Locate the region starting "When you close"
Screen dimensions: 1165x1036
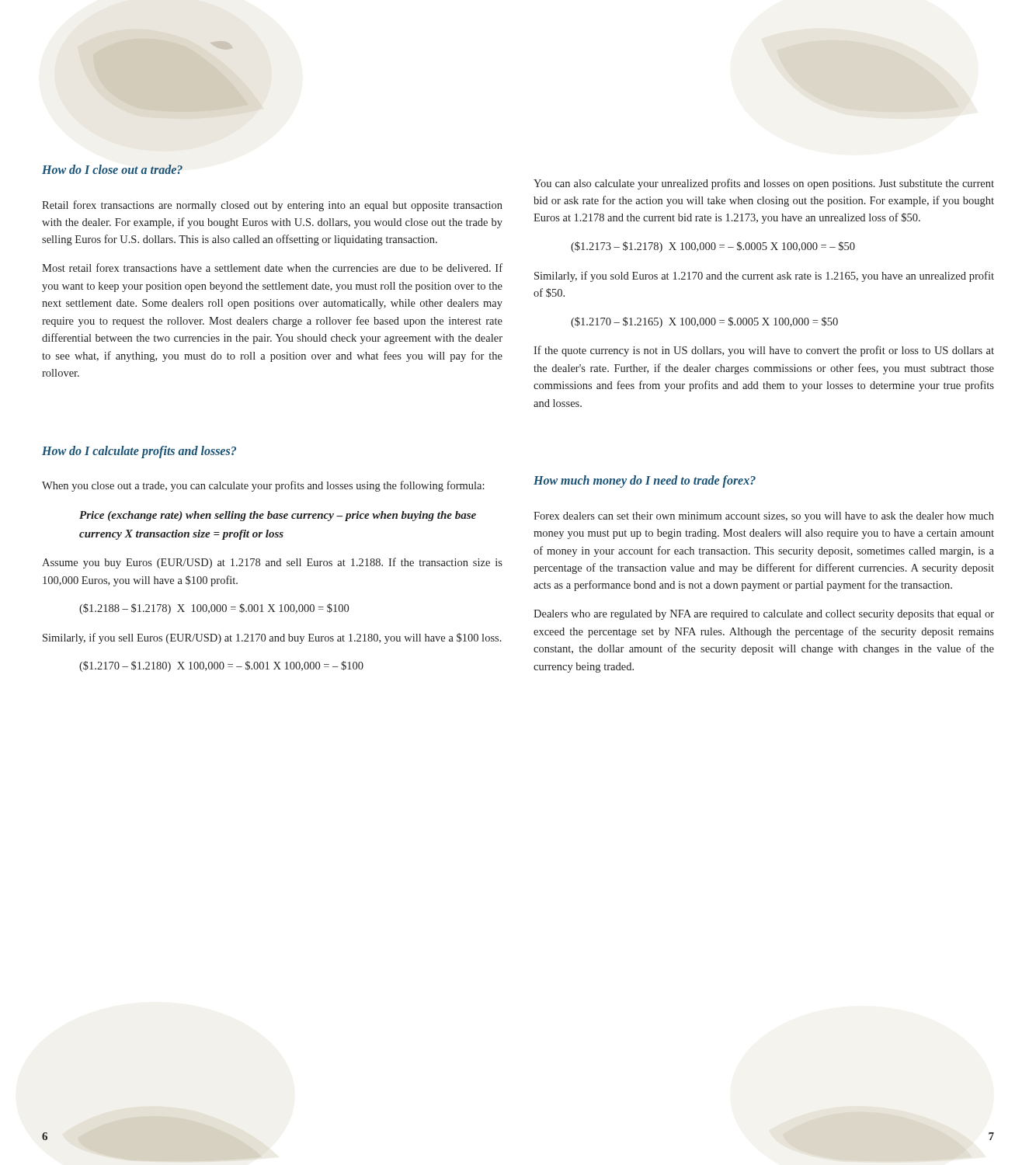pyautogui.click(x=272, y=486)
